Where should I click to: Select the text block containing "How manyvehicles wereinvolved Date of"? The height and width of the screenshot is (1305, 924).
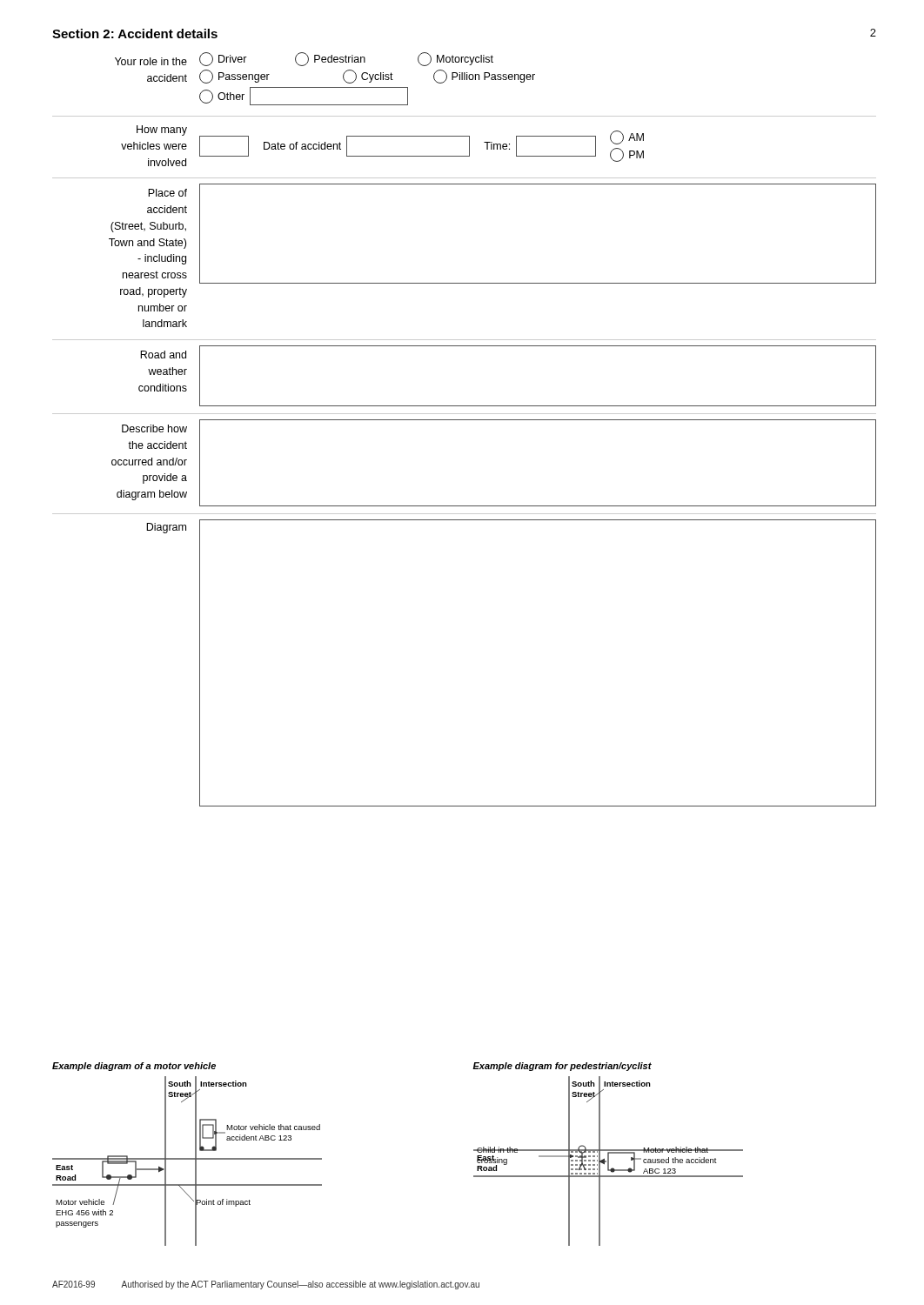tap(464, 146)
